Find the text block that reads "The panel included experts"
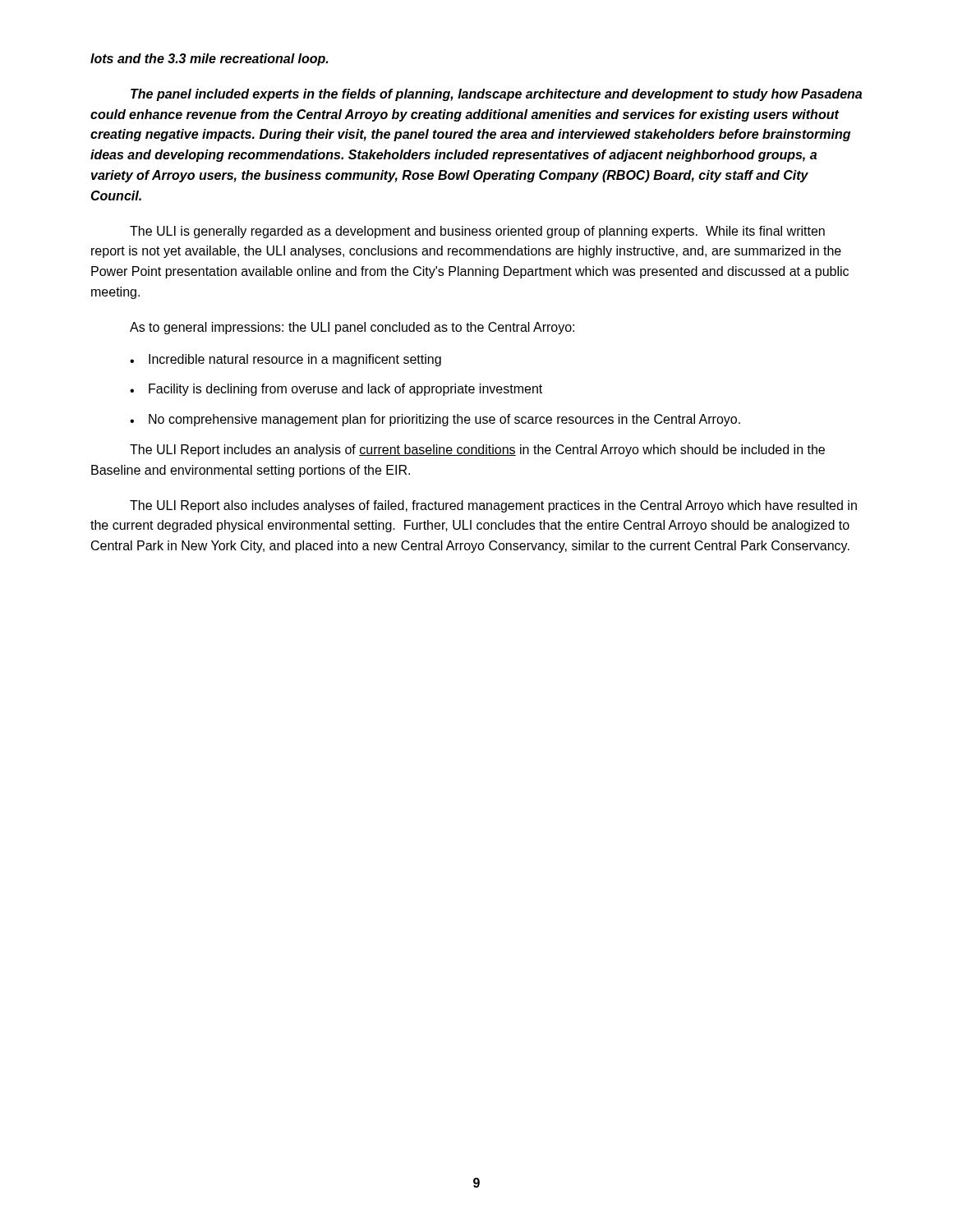953x1232 pixels. point(476,145)
